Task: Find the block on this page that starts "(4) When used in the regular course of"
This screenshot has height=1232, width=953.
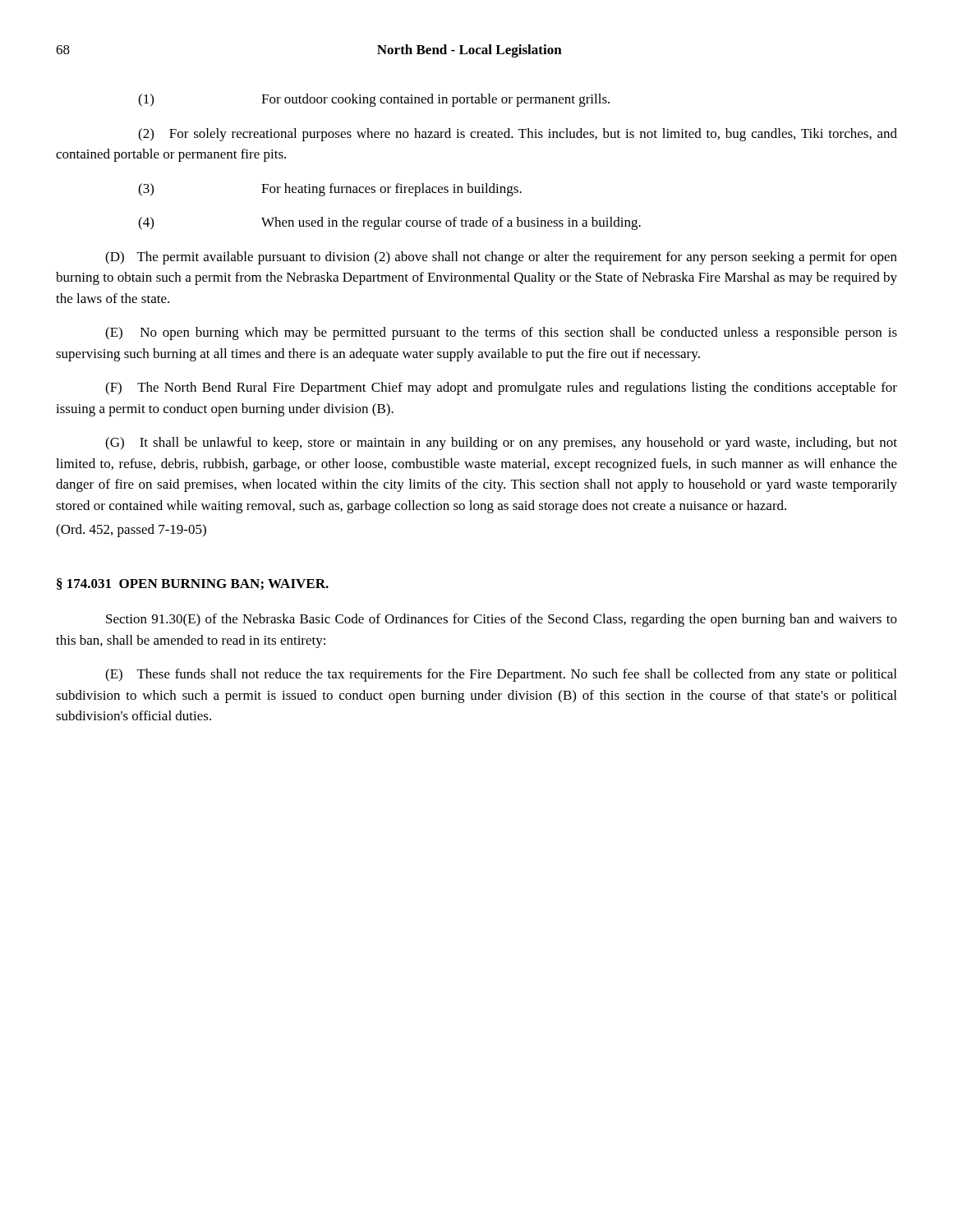Action: (349, 222)
